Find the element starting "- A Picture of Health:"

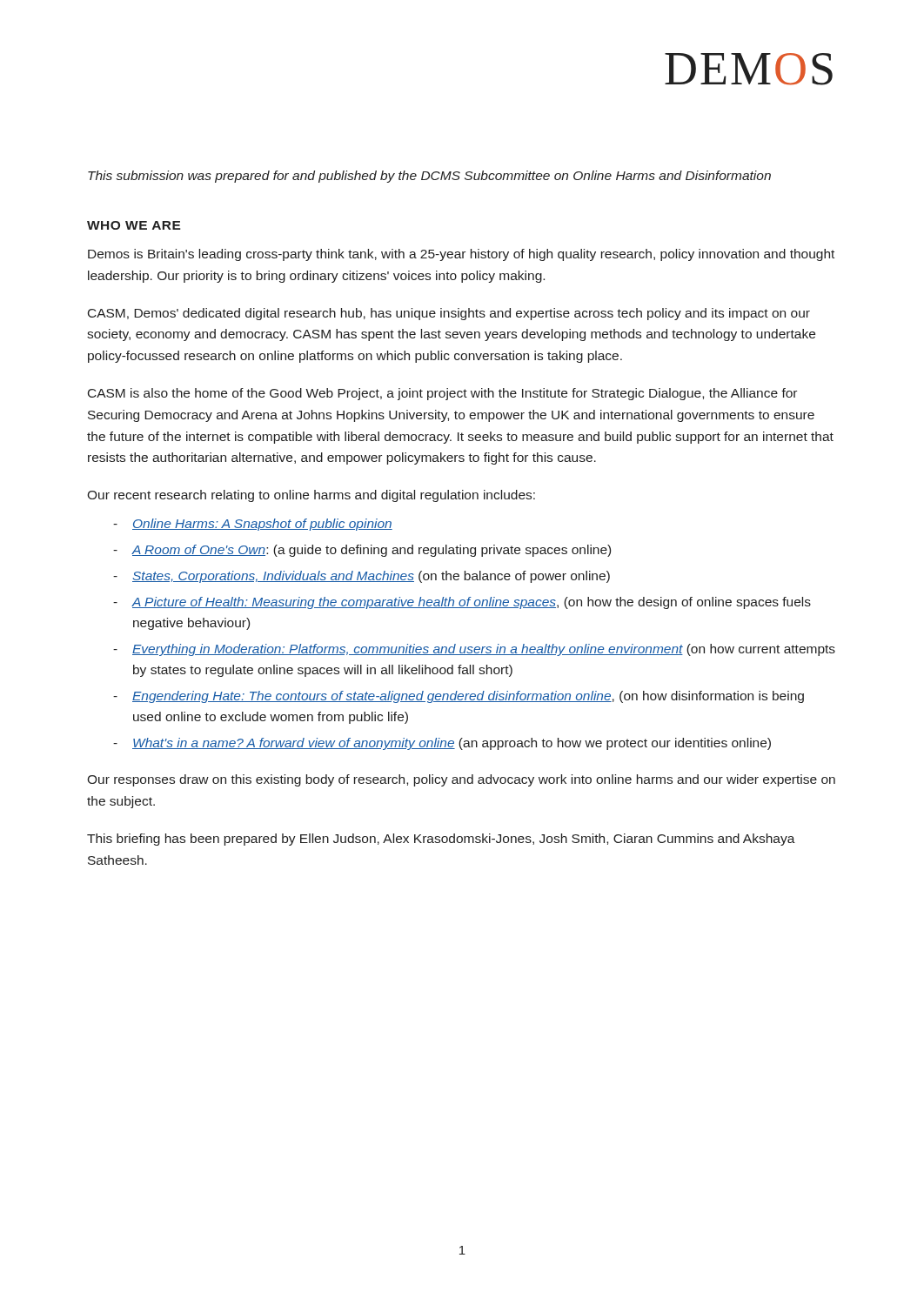coord(475,613)
